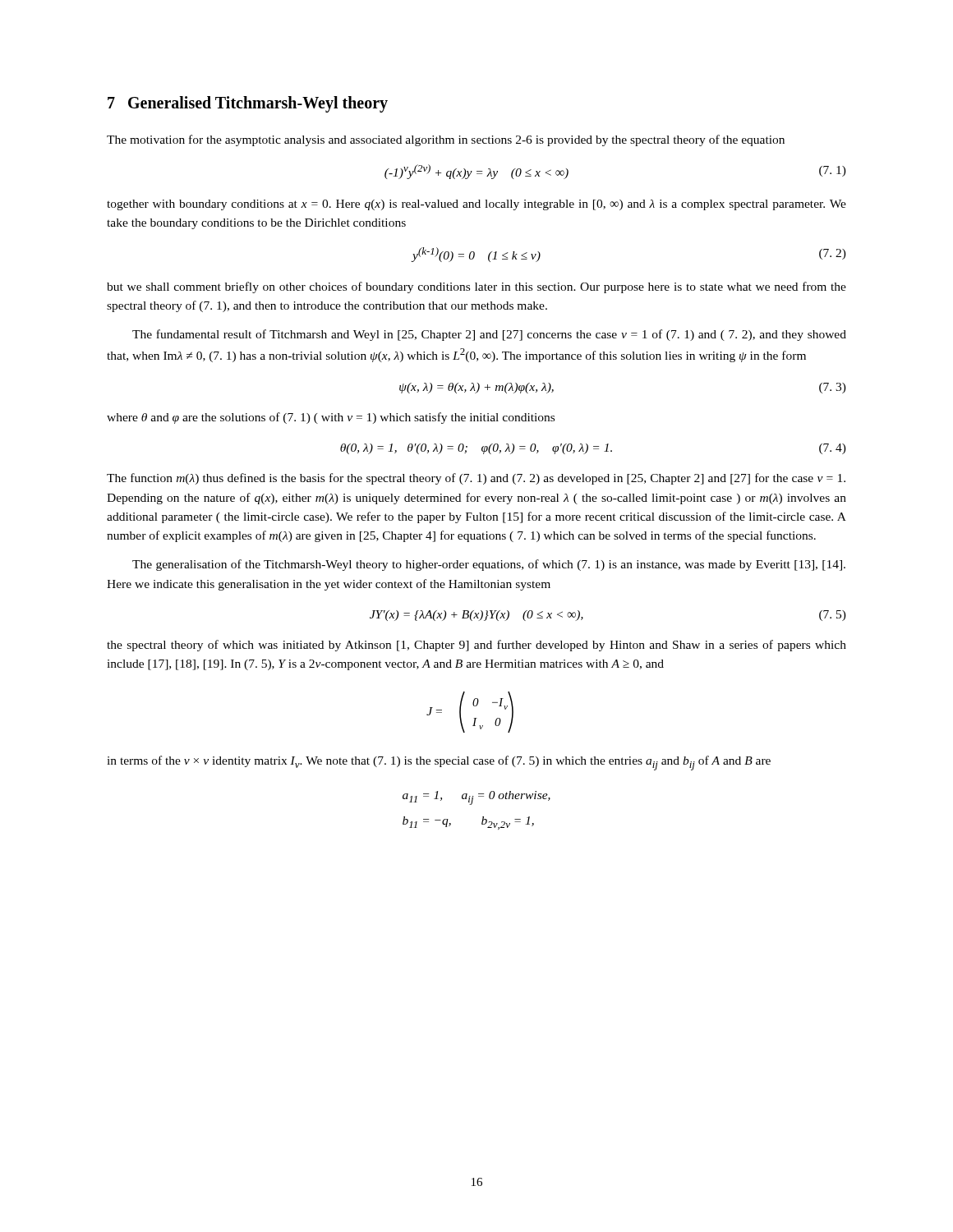Find the passage starting "a11 = 1, aij = 0 otherwise, b11"
This screenshot has height=1232, width=953.
pyautogui.click(x=476, y=809)
